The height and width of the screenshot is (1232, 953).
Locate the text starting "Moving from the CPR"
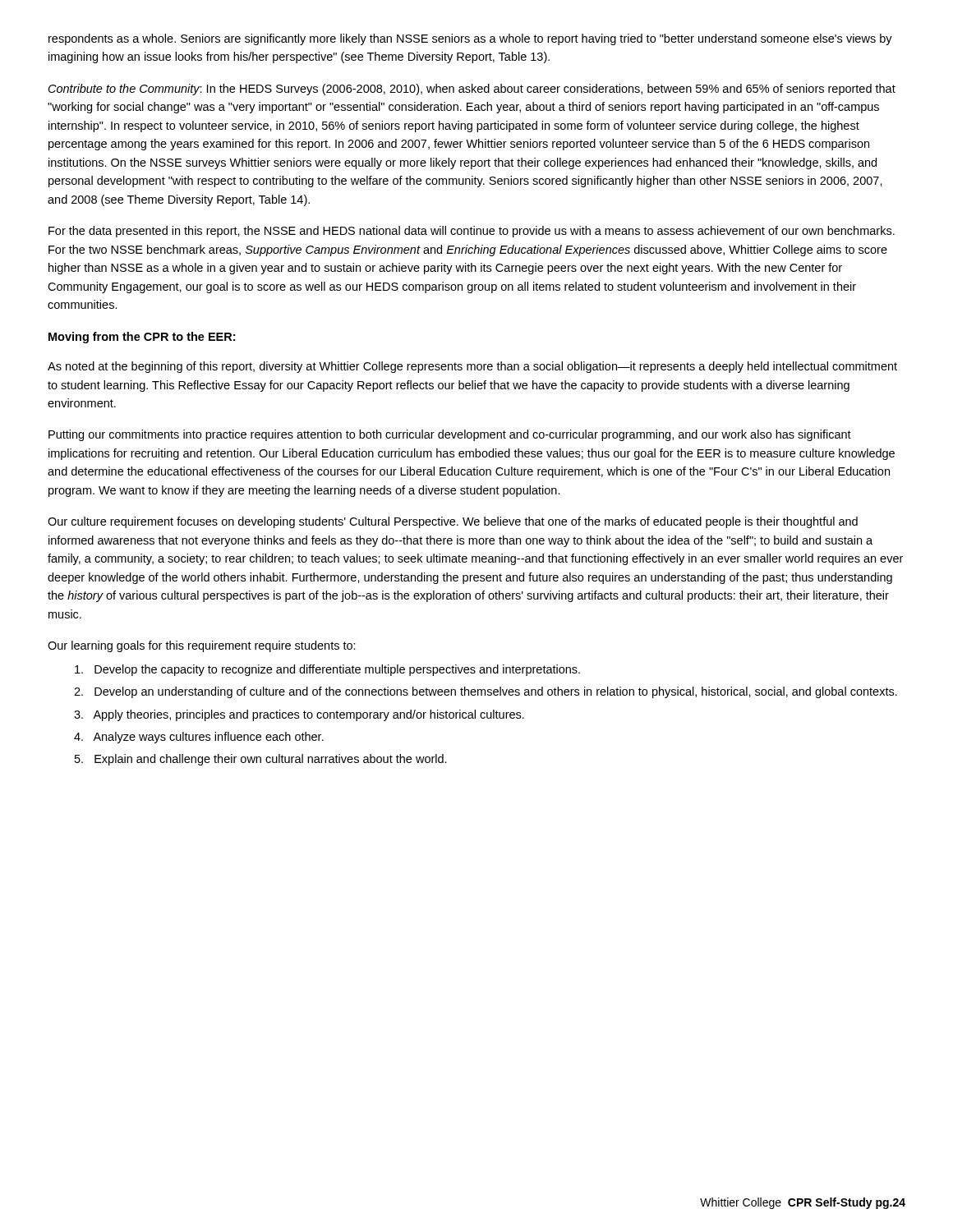click(142, 336)
